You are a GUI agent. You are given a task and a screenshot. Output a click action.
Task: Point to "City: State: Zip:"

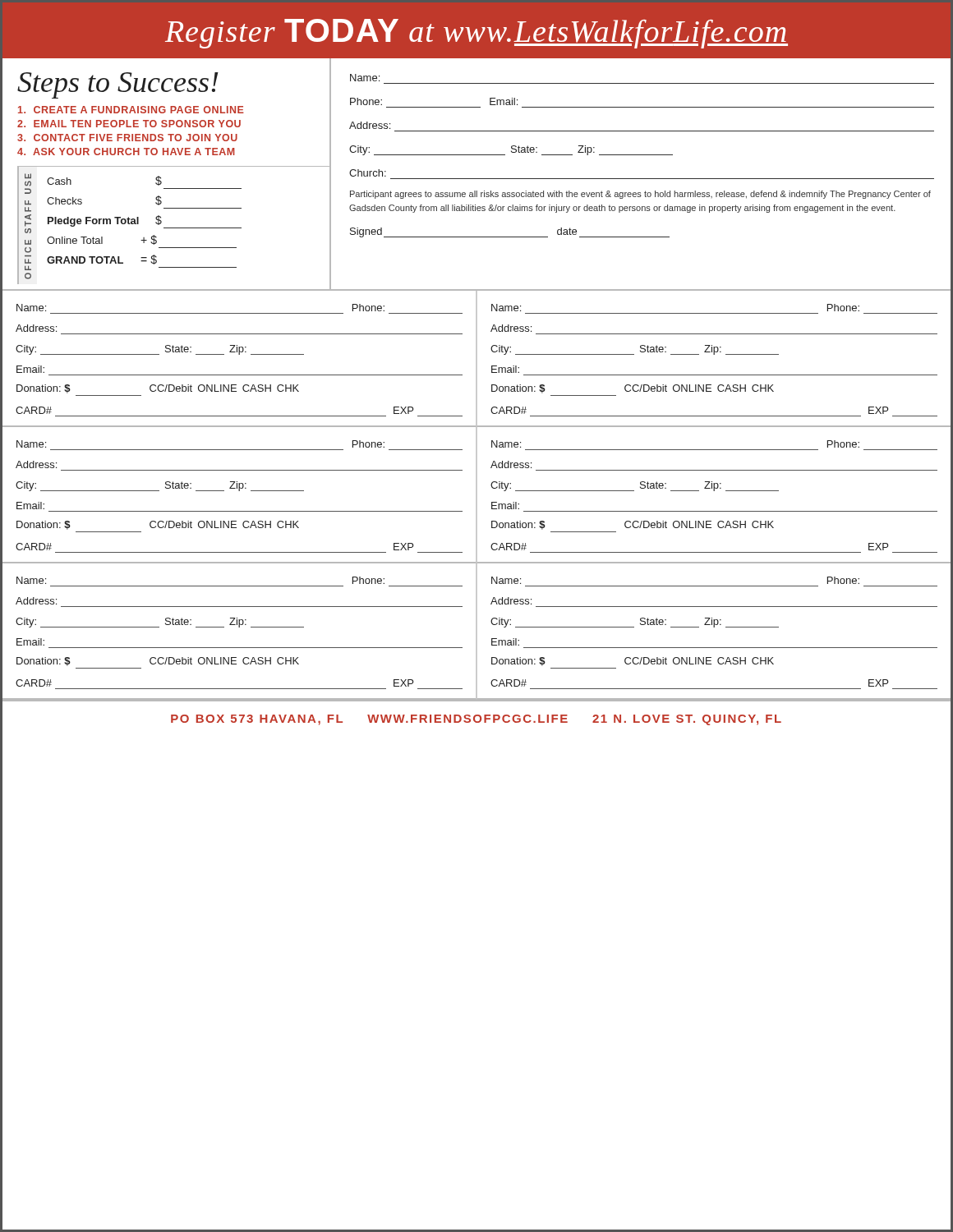[511, 147]
